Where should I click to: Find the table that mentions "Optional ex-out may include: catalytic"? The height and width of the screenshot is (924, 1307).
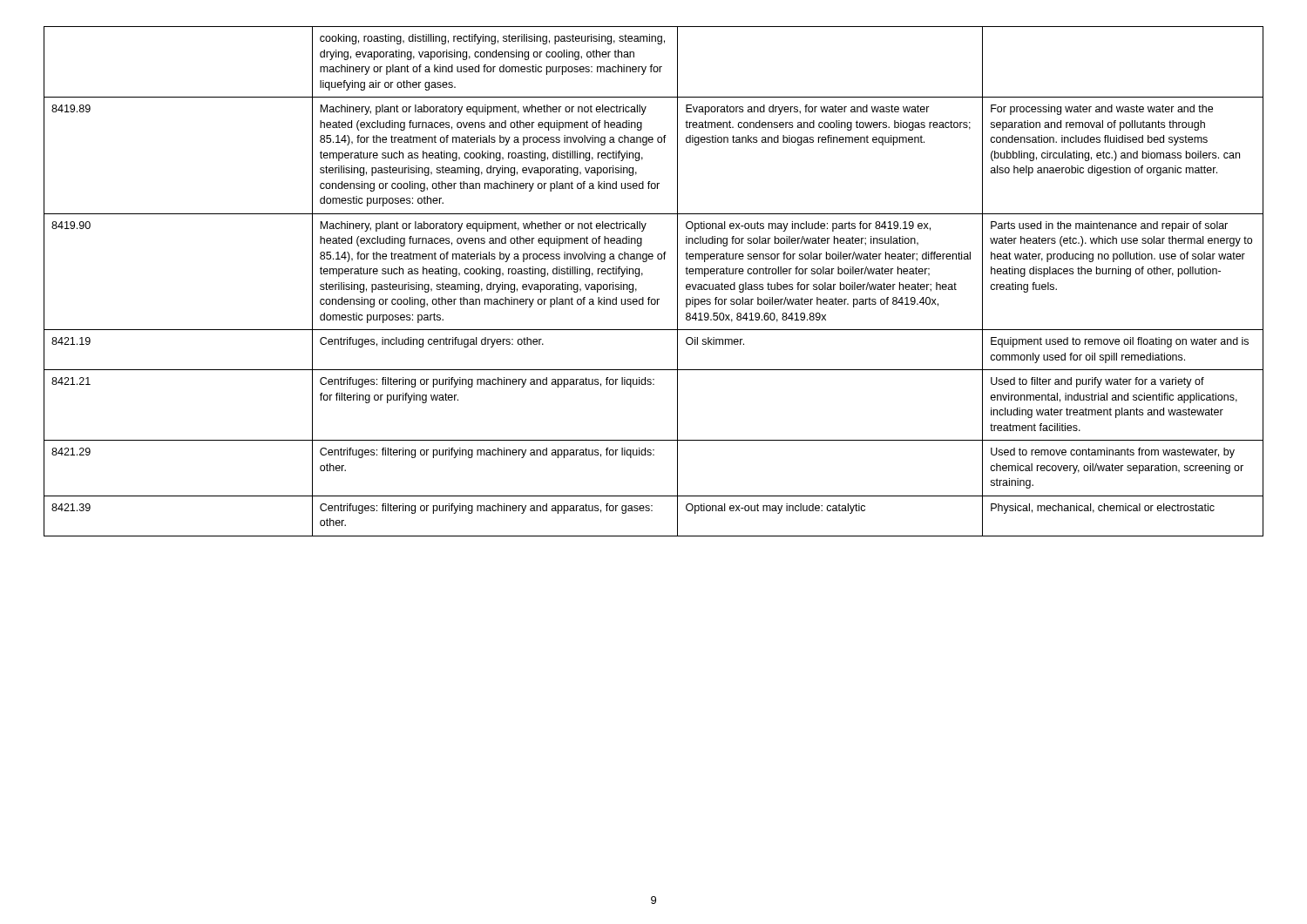tap(654, 281)
